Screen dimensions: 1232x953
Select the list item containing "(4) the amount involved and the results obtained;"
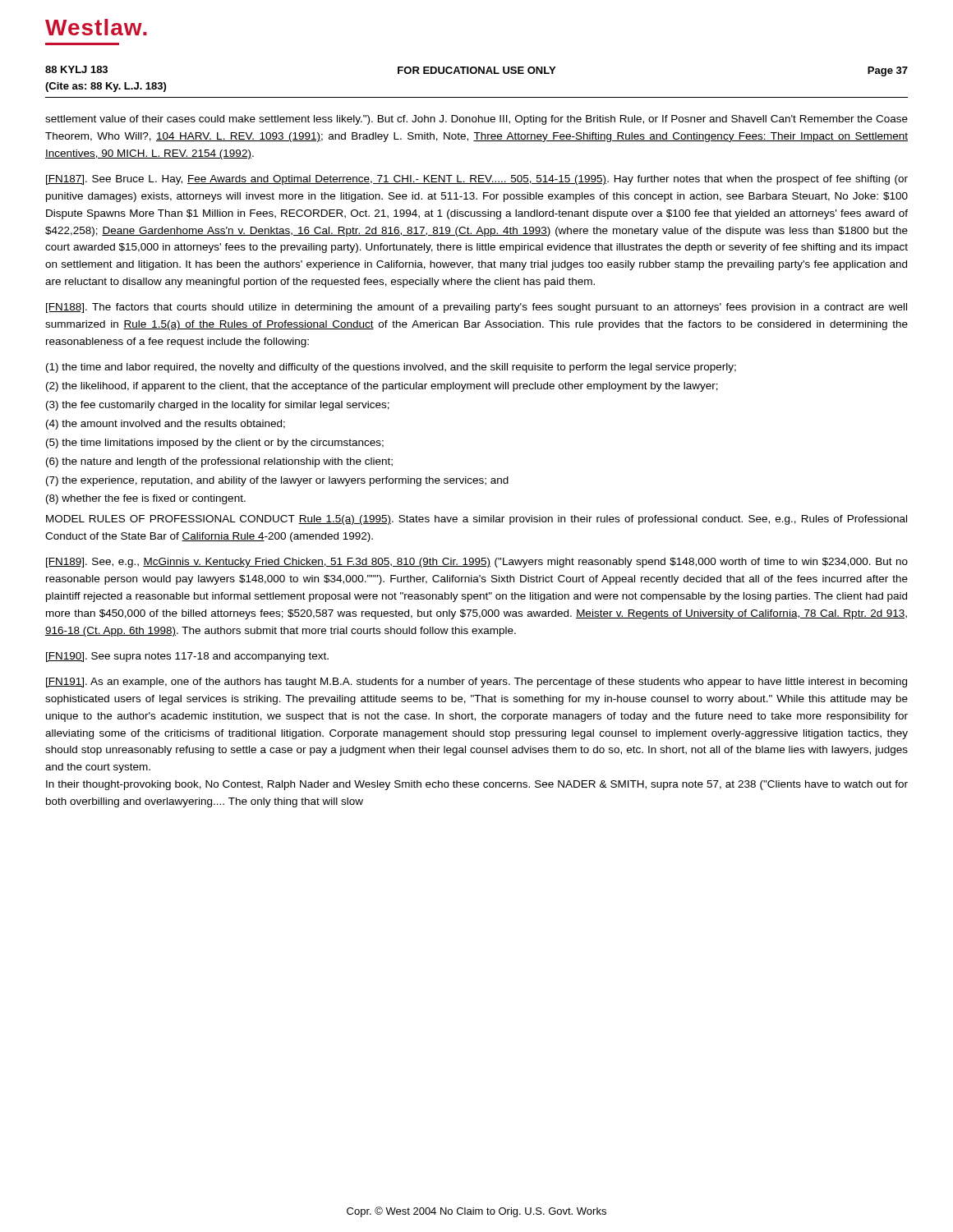click(x=165, y=423)
